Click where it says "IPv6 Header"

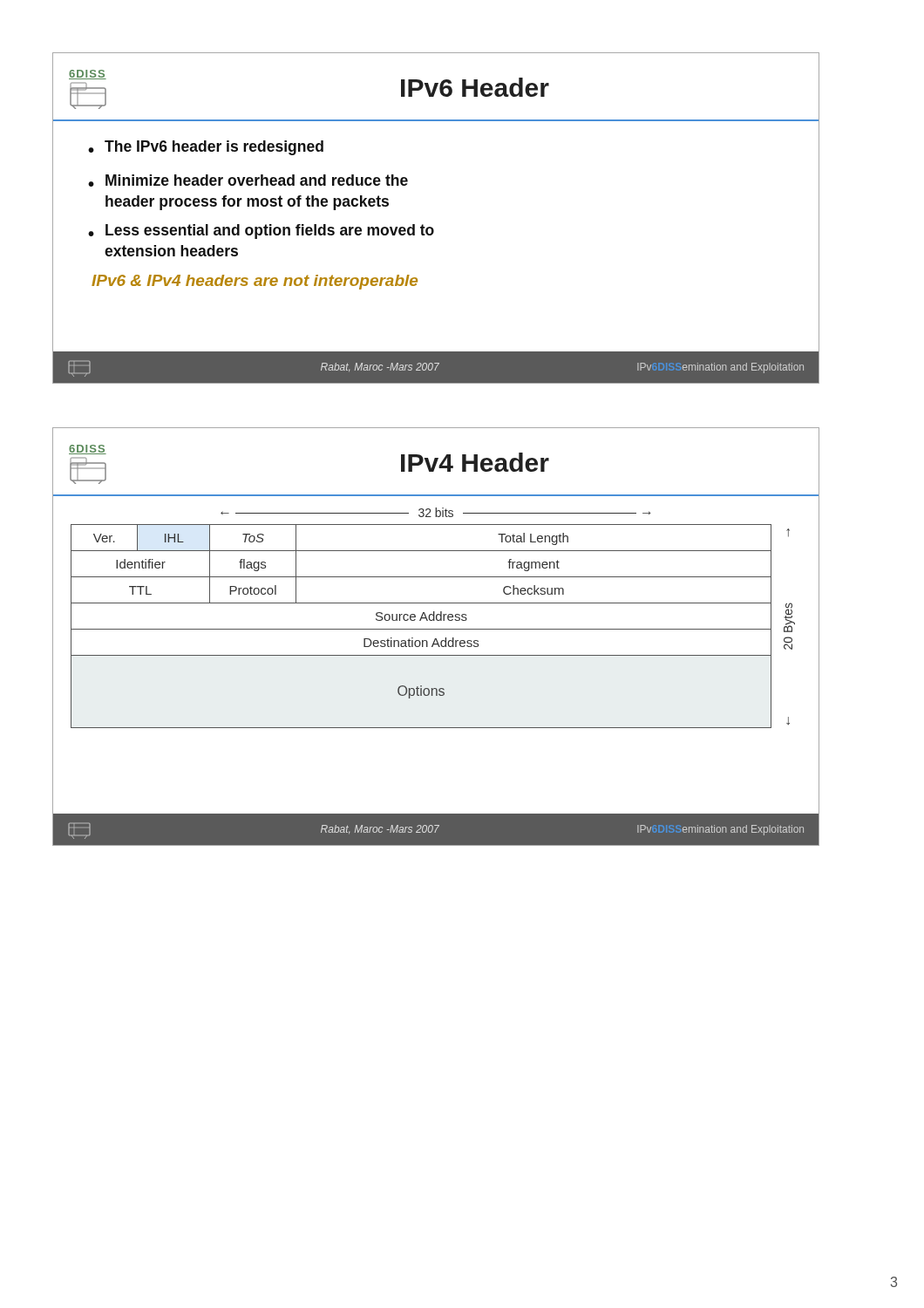click(474, 88)
